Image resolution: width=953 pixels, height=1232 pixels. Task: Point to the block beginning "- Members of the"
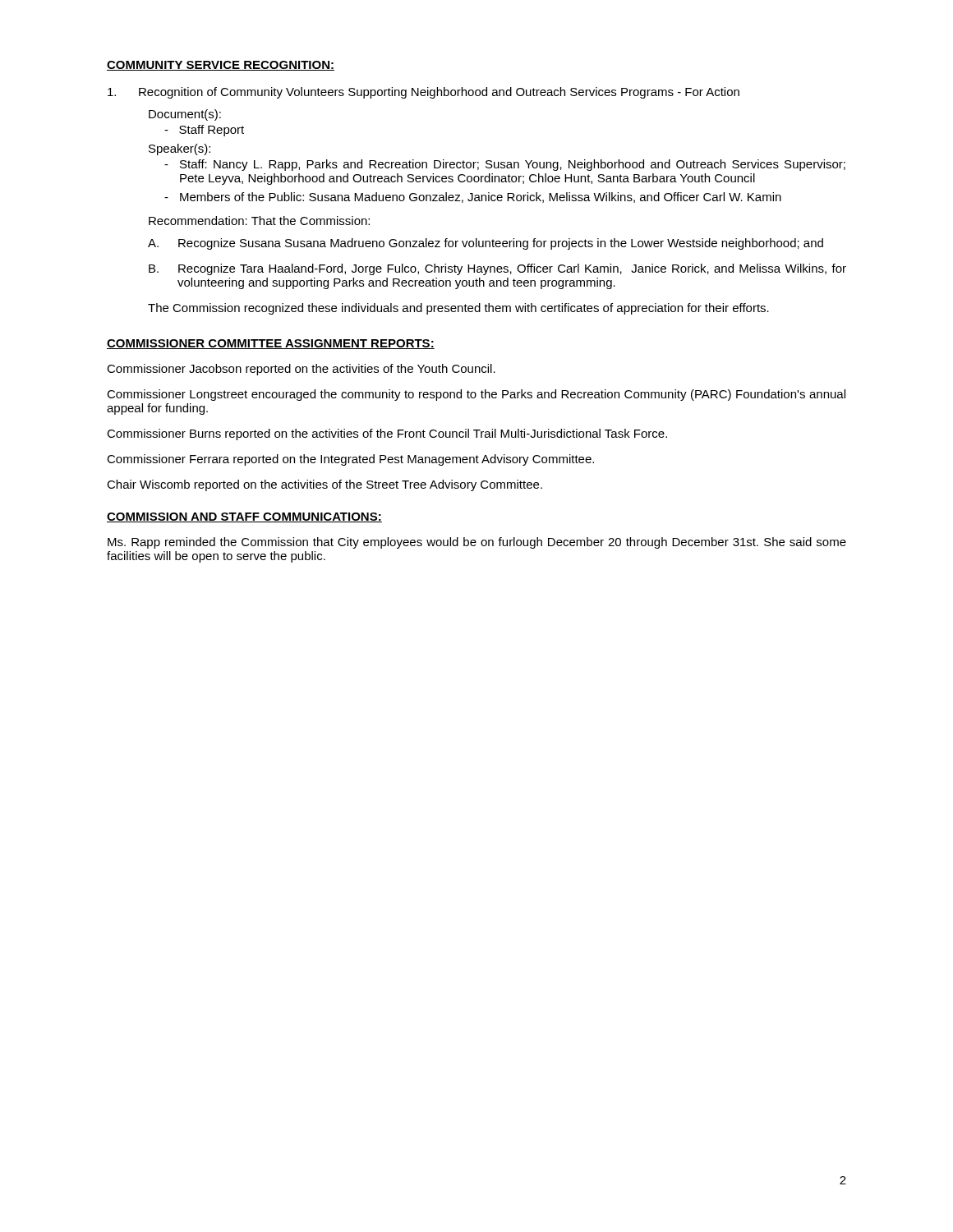[505, 197]
